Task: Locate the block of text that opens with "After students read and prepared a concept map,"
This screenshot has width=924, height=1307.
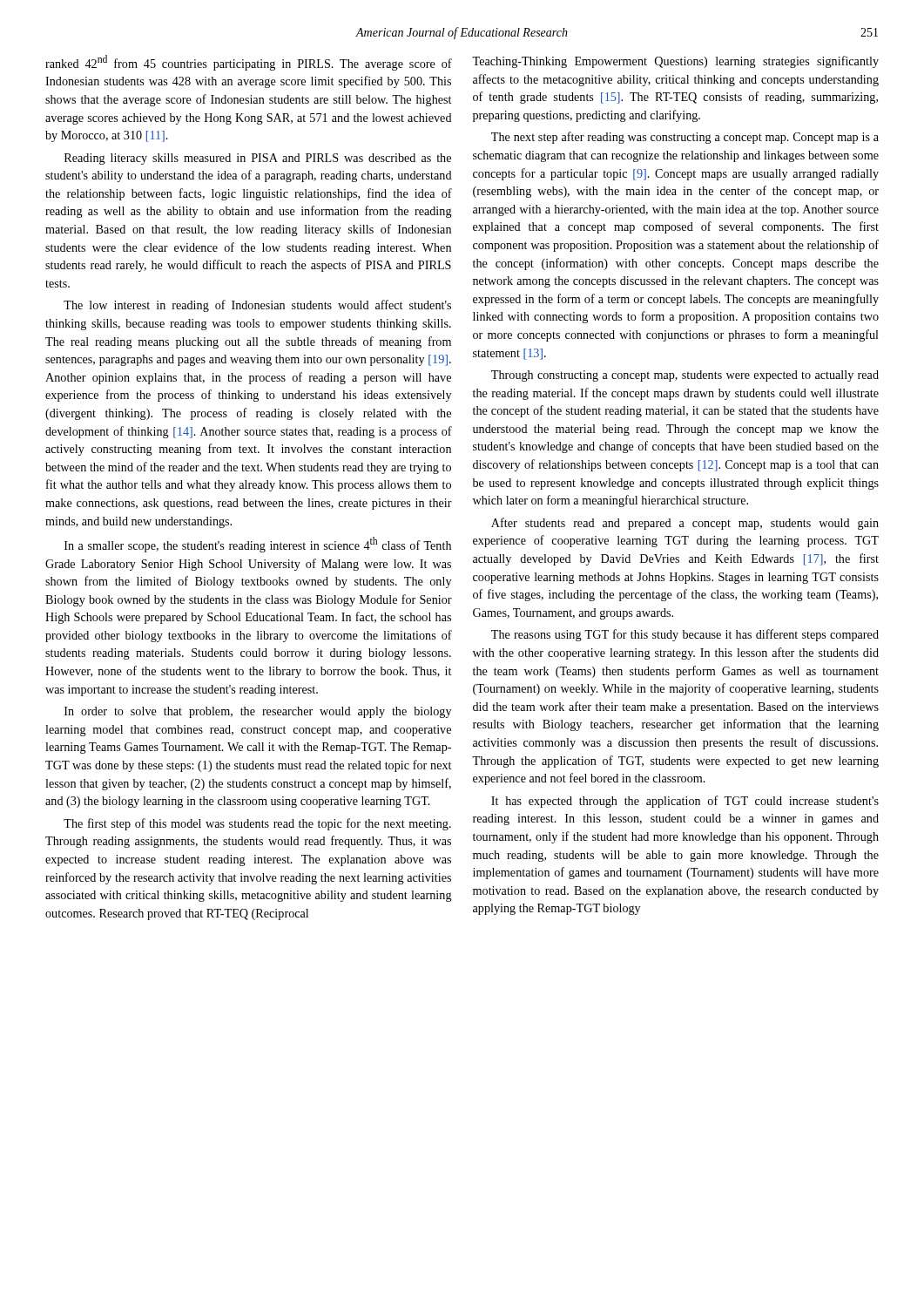Action: (676, 568)
